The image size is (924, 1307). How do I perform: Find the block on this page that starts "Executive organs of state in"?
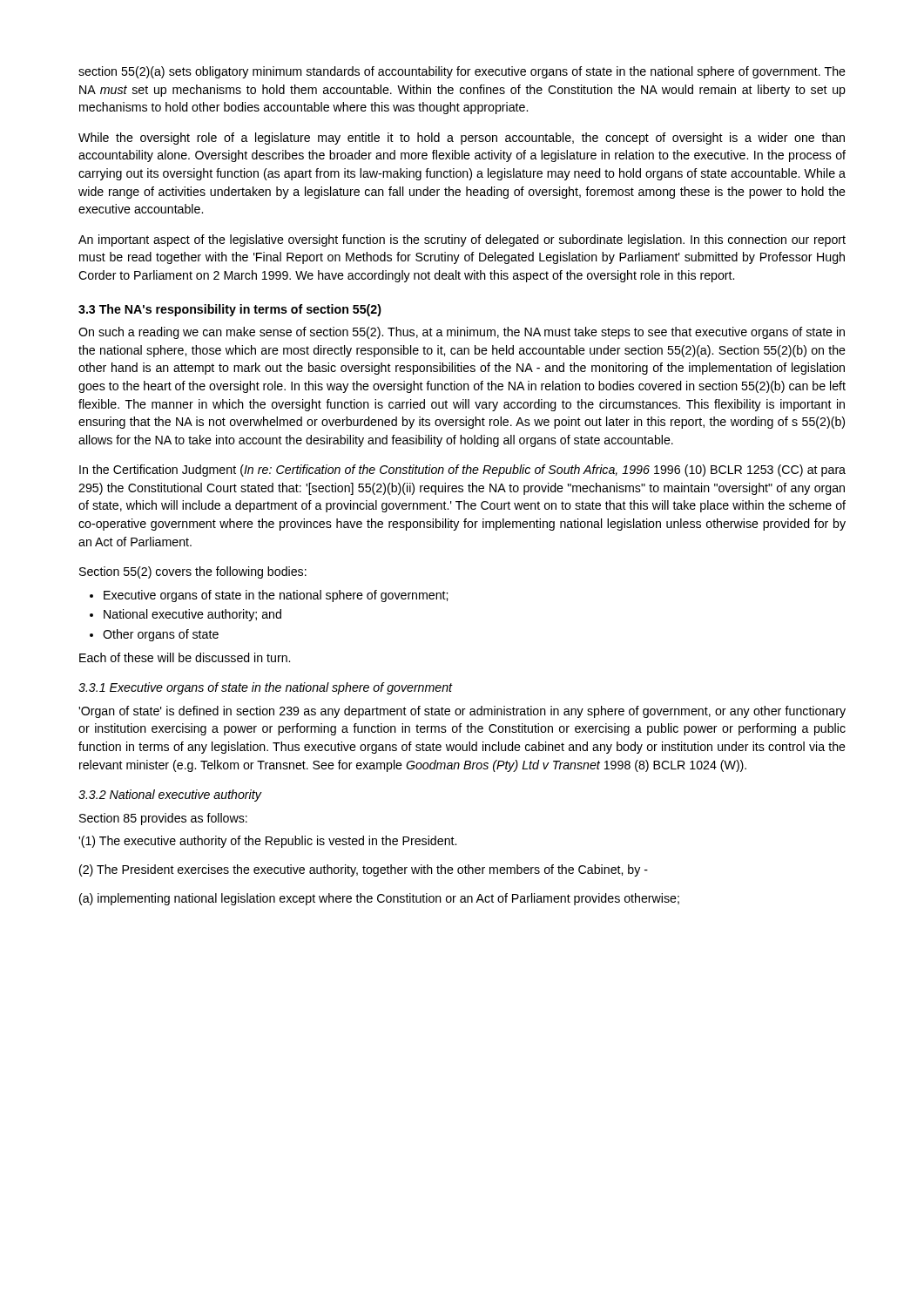[276, 595]
